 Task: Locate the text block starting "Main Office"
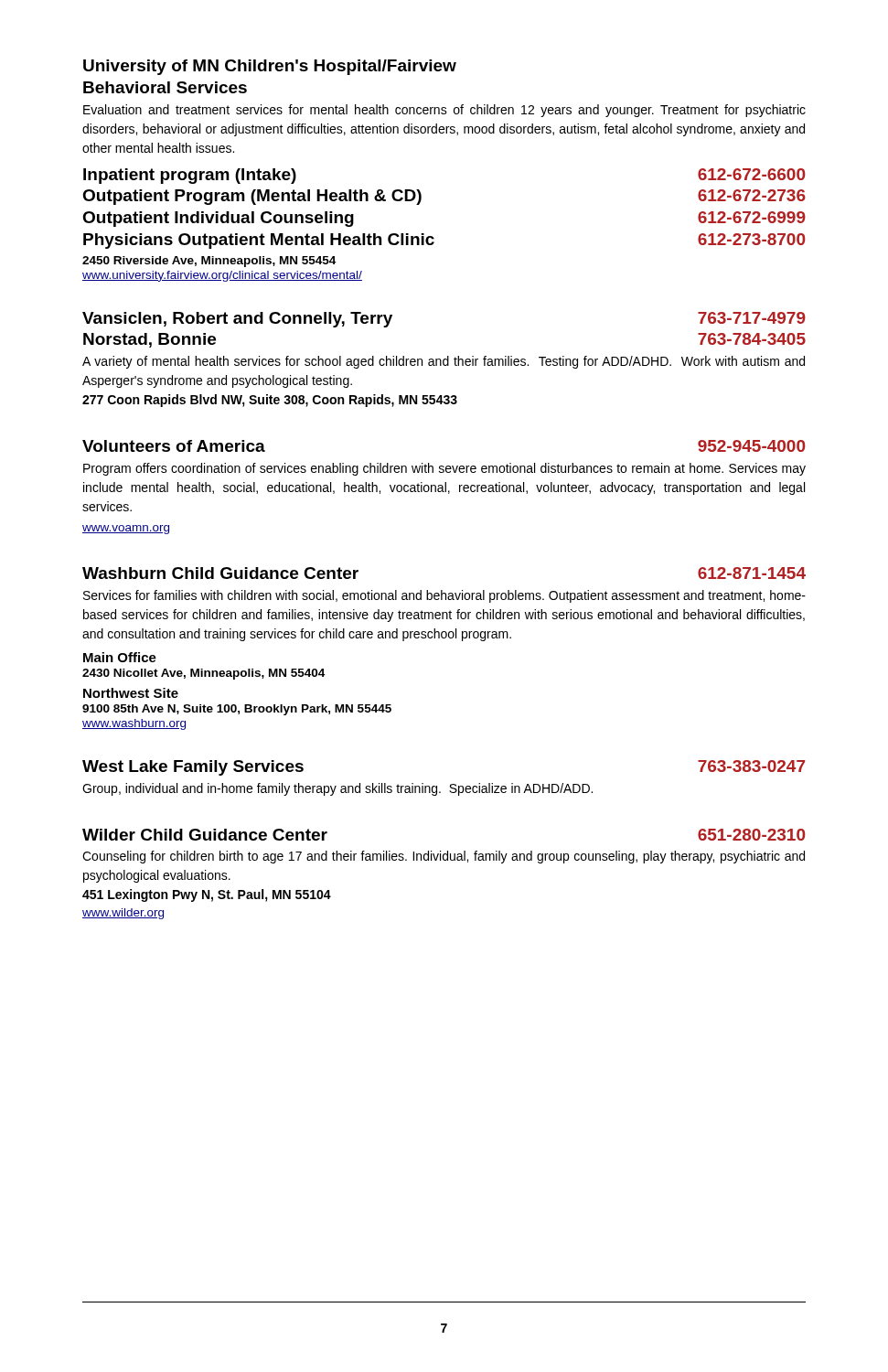pyautogui.click(x=119, y=657)
